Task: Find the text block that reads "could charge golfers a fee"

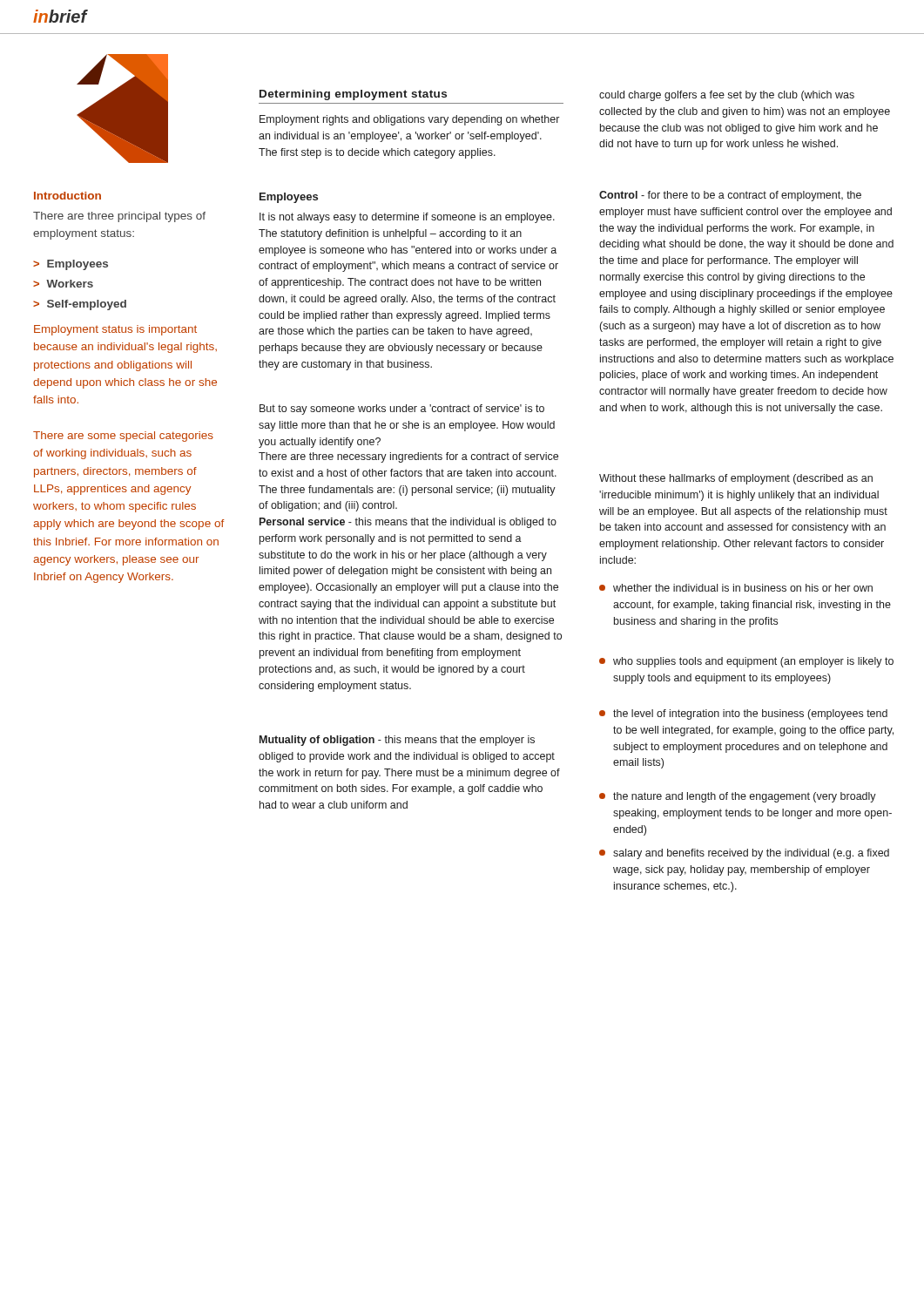Action: click(747, 120)
